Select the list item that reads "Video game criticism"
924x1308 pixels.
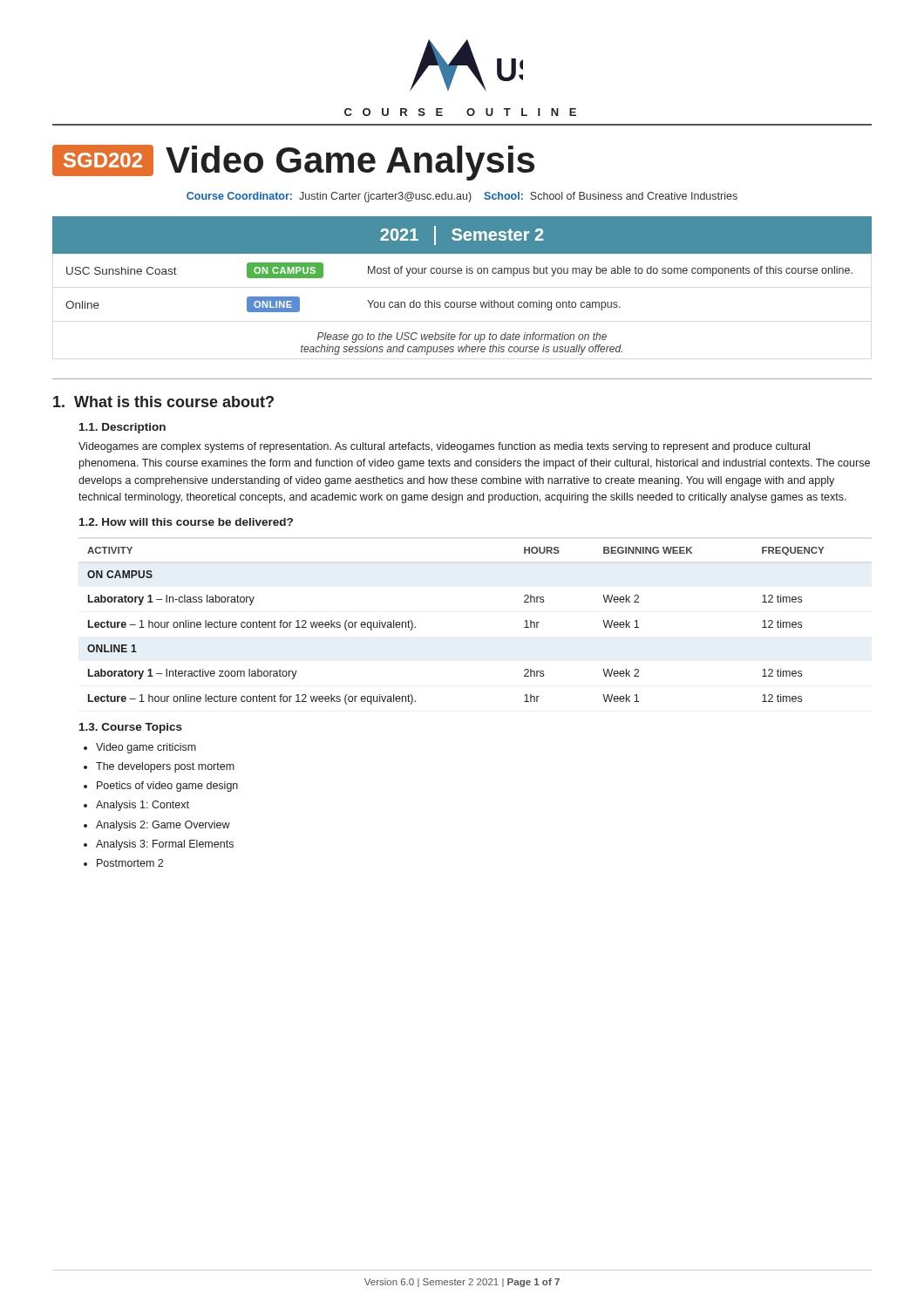click(146, 747)
